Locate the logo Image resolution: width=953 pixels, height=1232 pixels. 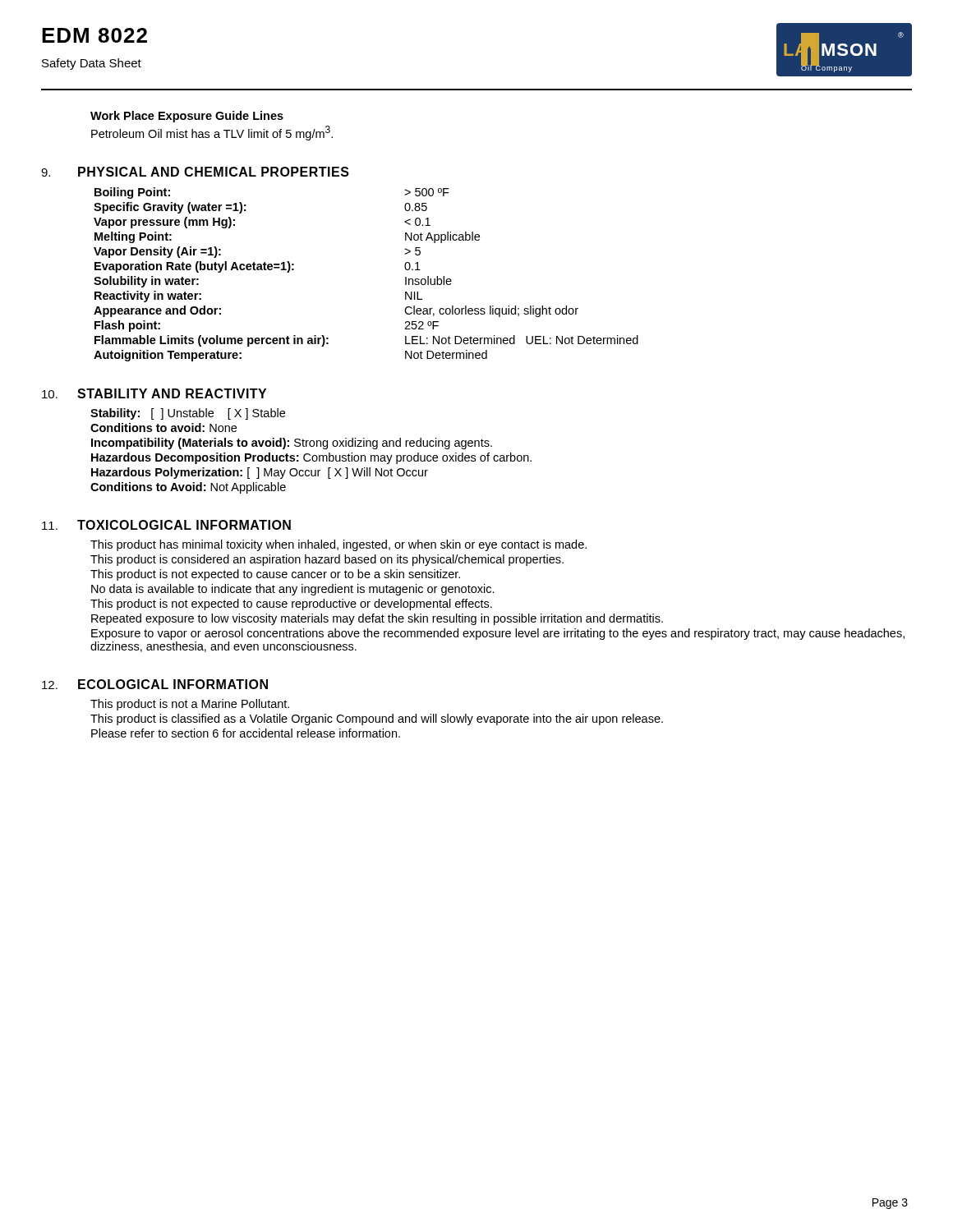844,50
